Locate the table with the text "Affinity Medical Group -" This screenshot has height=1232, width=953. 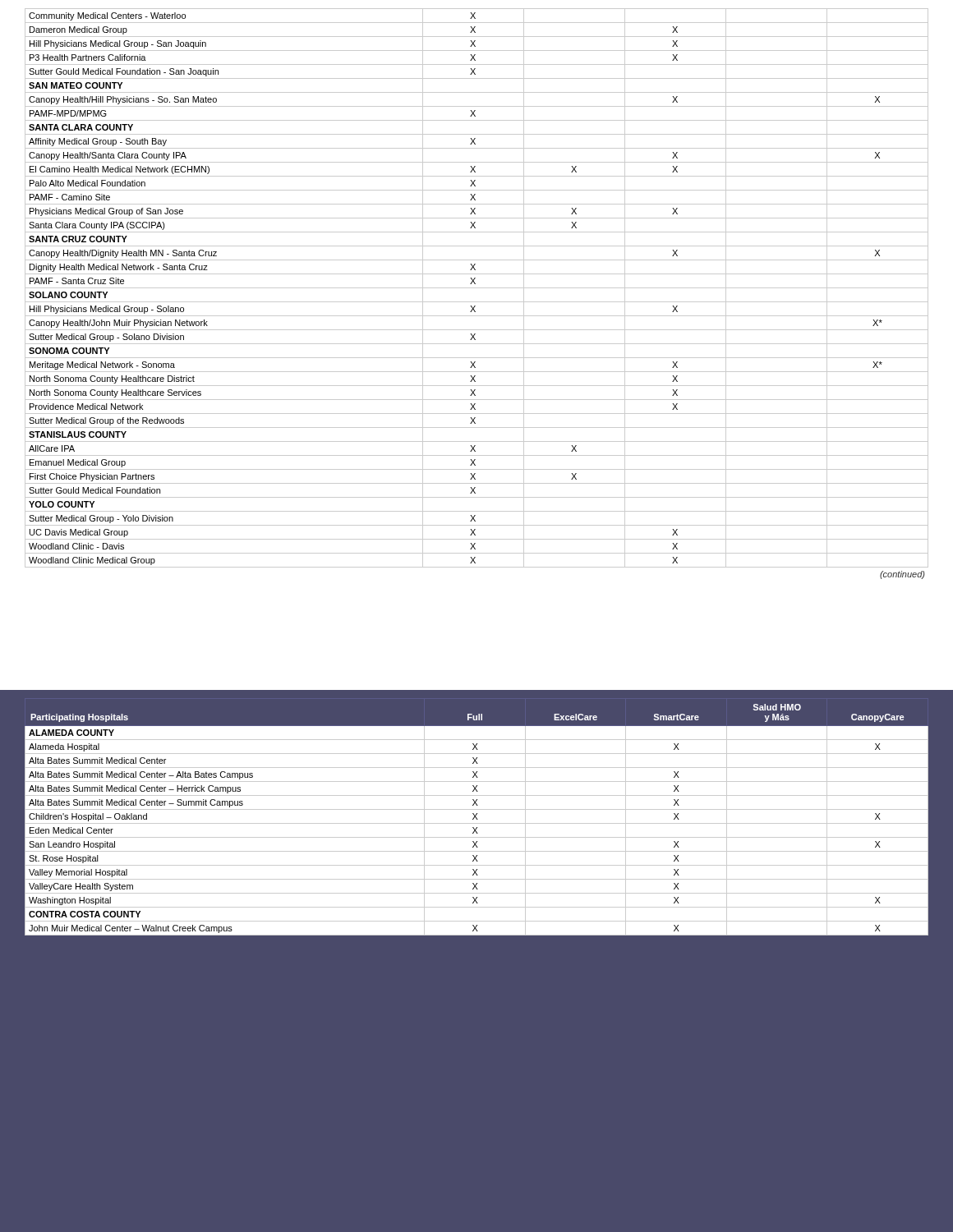tap(476, 294)
